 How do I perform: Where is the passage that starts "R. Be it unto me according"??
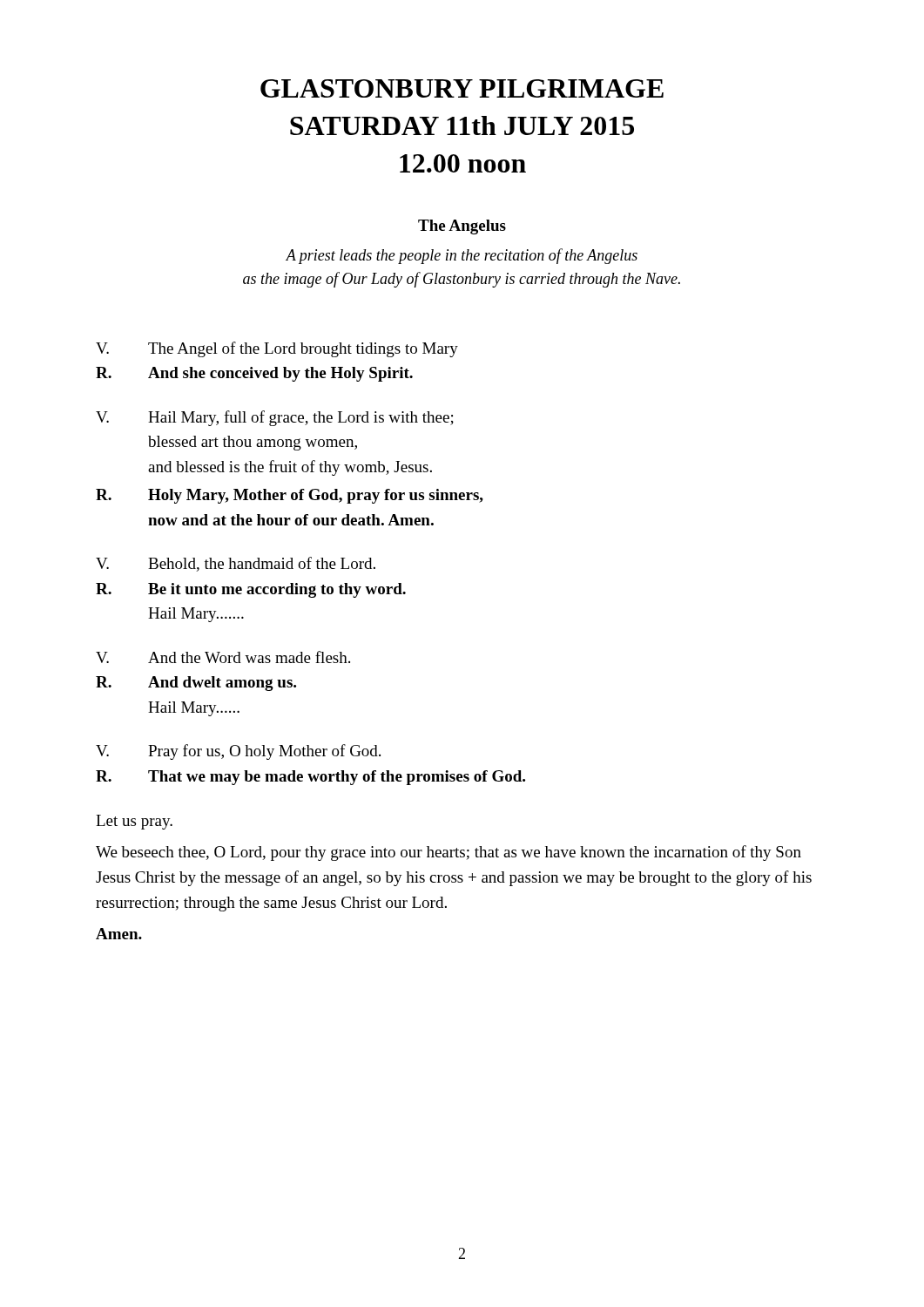(x=251, y=590)
